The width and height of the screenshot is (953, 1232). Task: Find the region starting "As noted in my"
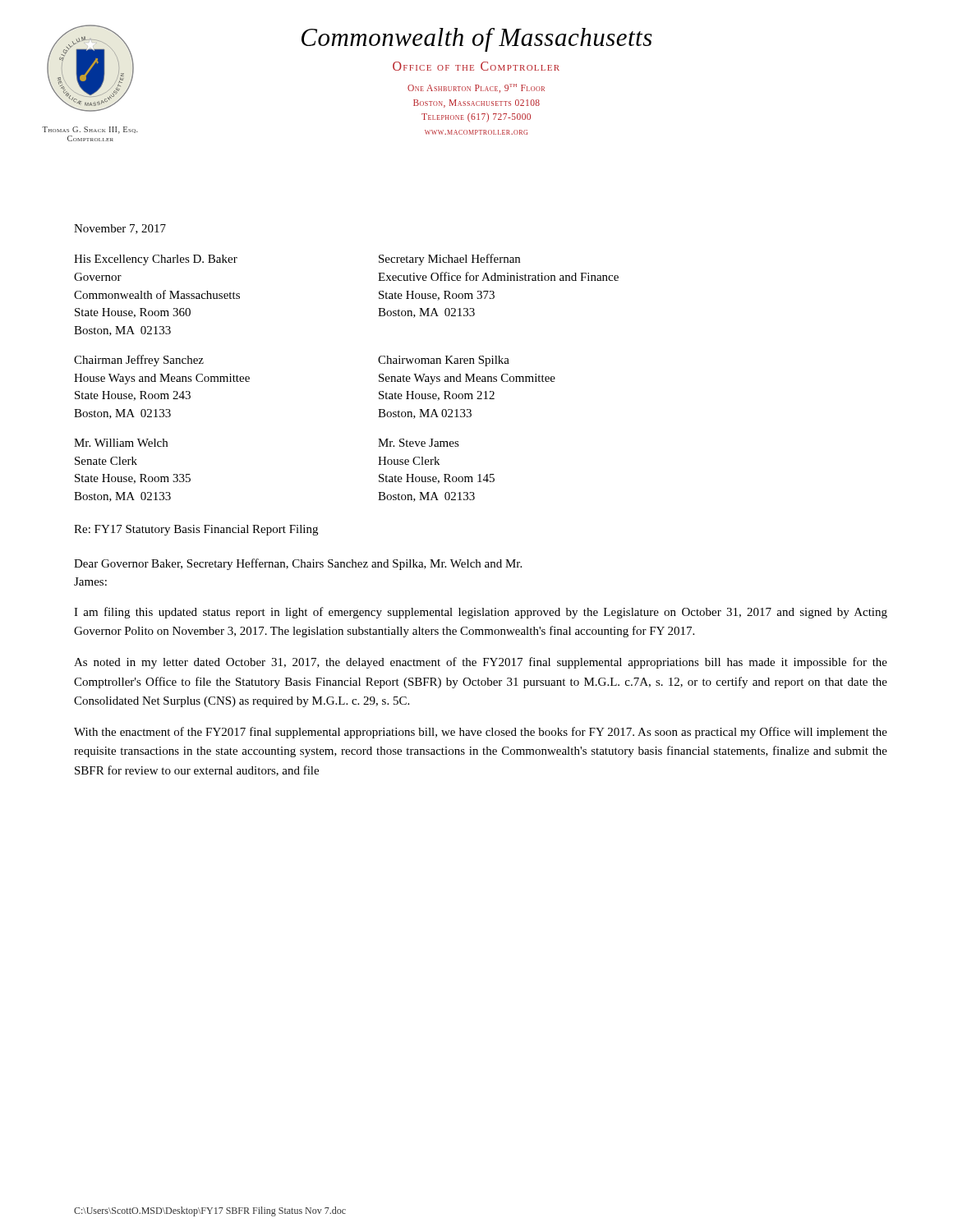(x=481, y=681)
